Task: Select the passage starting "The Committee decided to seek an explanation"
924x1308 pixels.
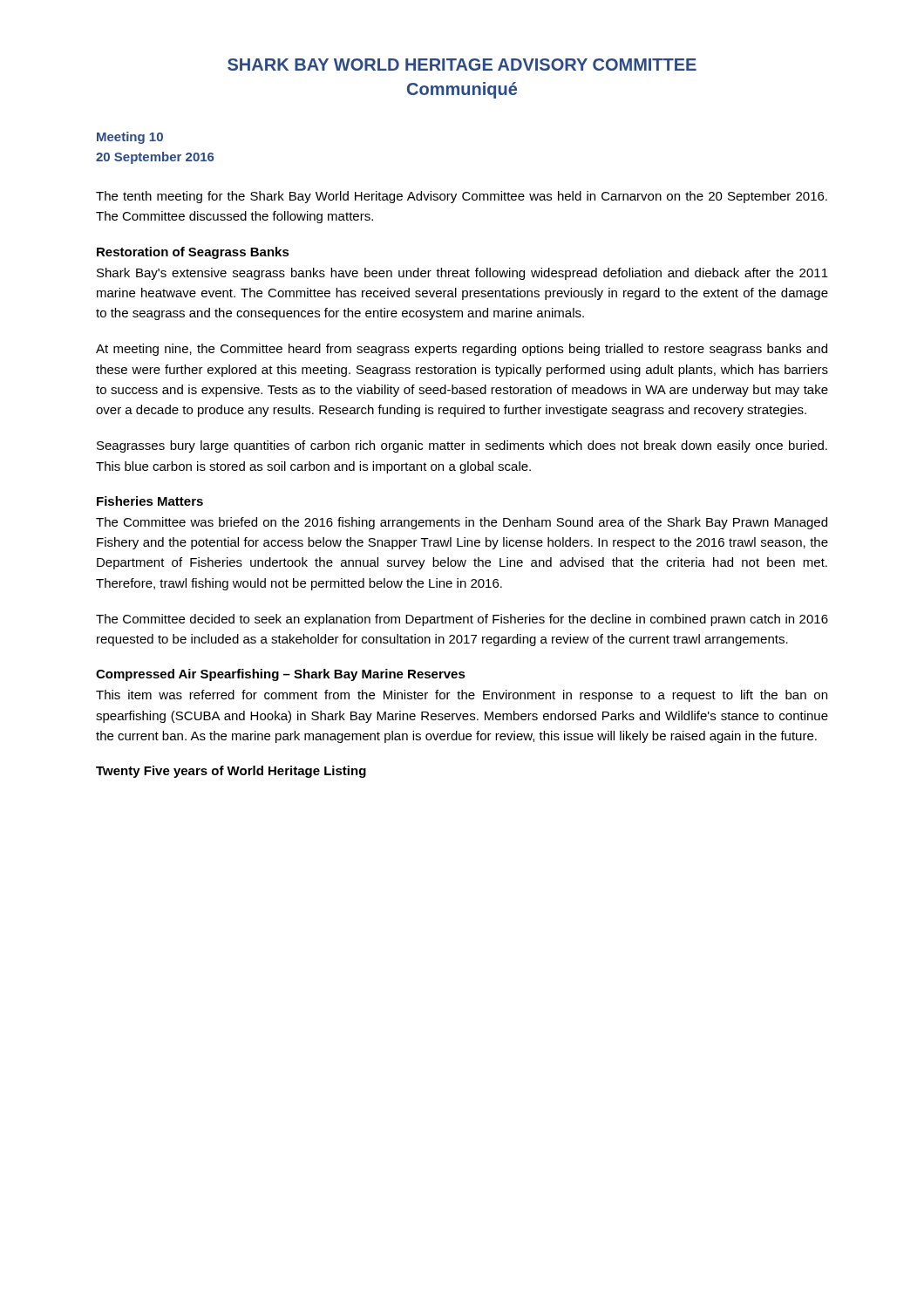Action: click(462, 629)
